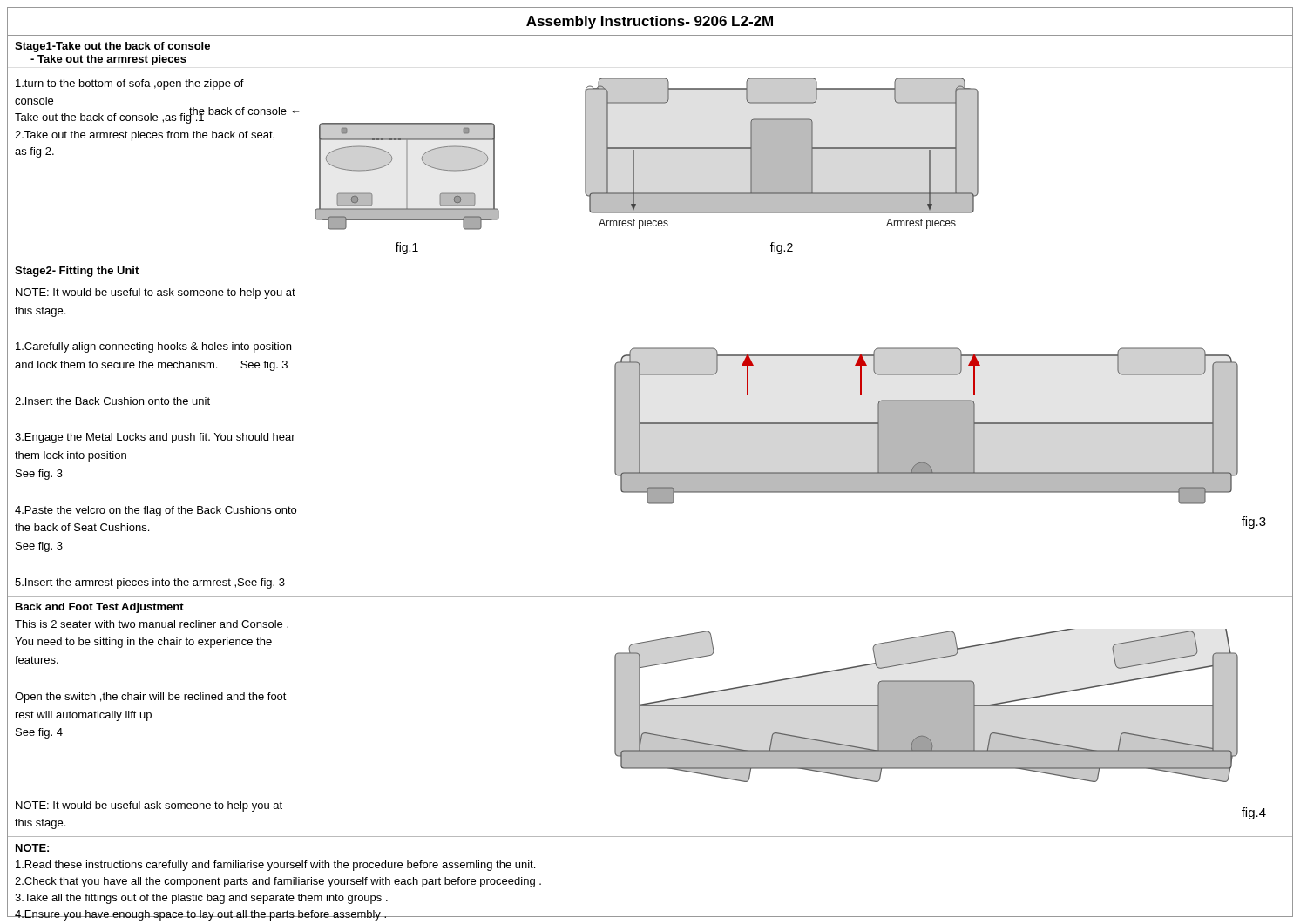1307x924 pixels.
Task: Find the text block that reads "Carefully align connecting hooks &"
Action: pos(153,356)
